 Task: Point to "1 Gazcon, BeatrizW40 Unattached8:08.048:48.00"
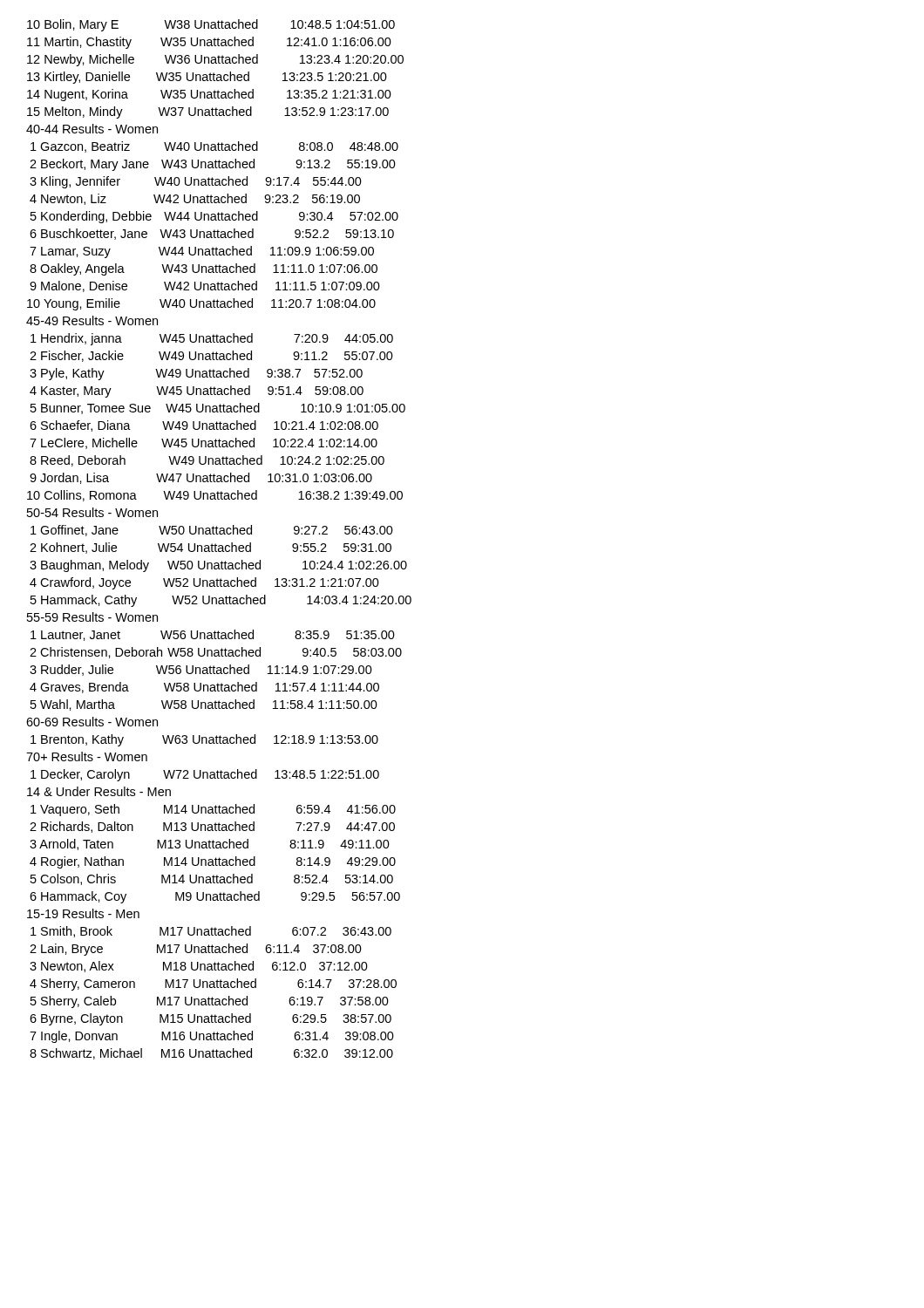click(x=212, y=146)
